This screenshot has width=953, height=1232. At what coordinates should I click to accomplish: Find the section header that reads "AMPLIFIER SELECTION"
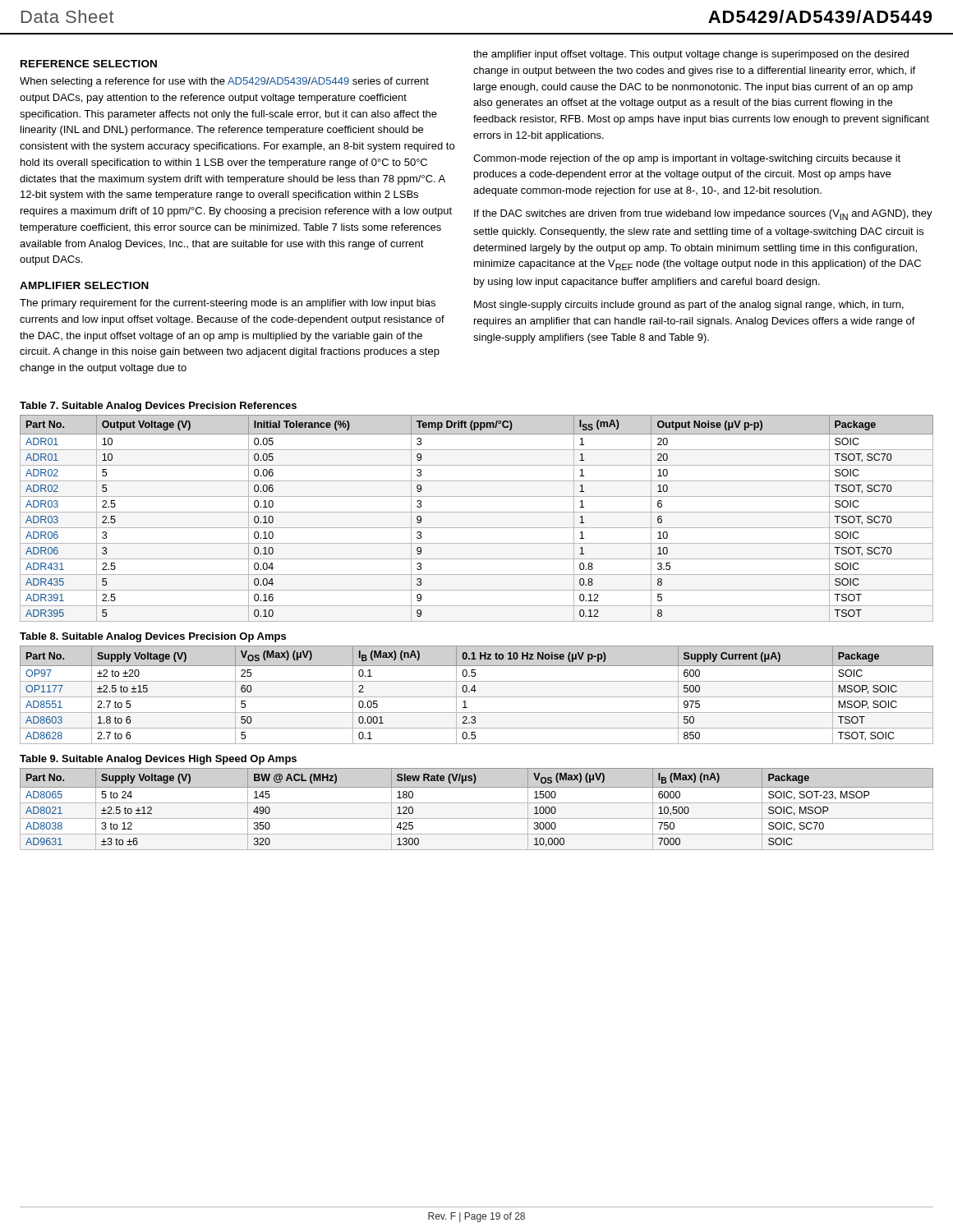coord(84,285)
